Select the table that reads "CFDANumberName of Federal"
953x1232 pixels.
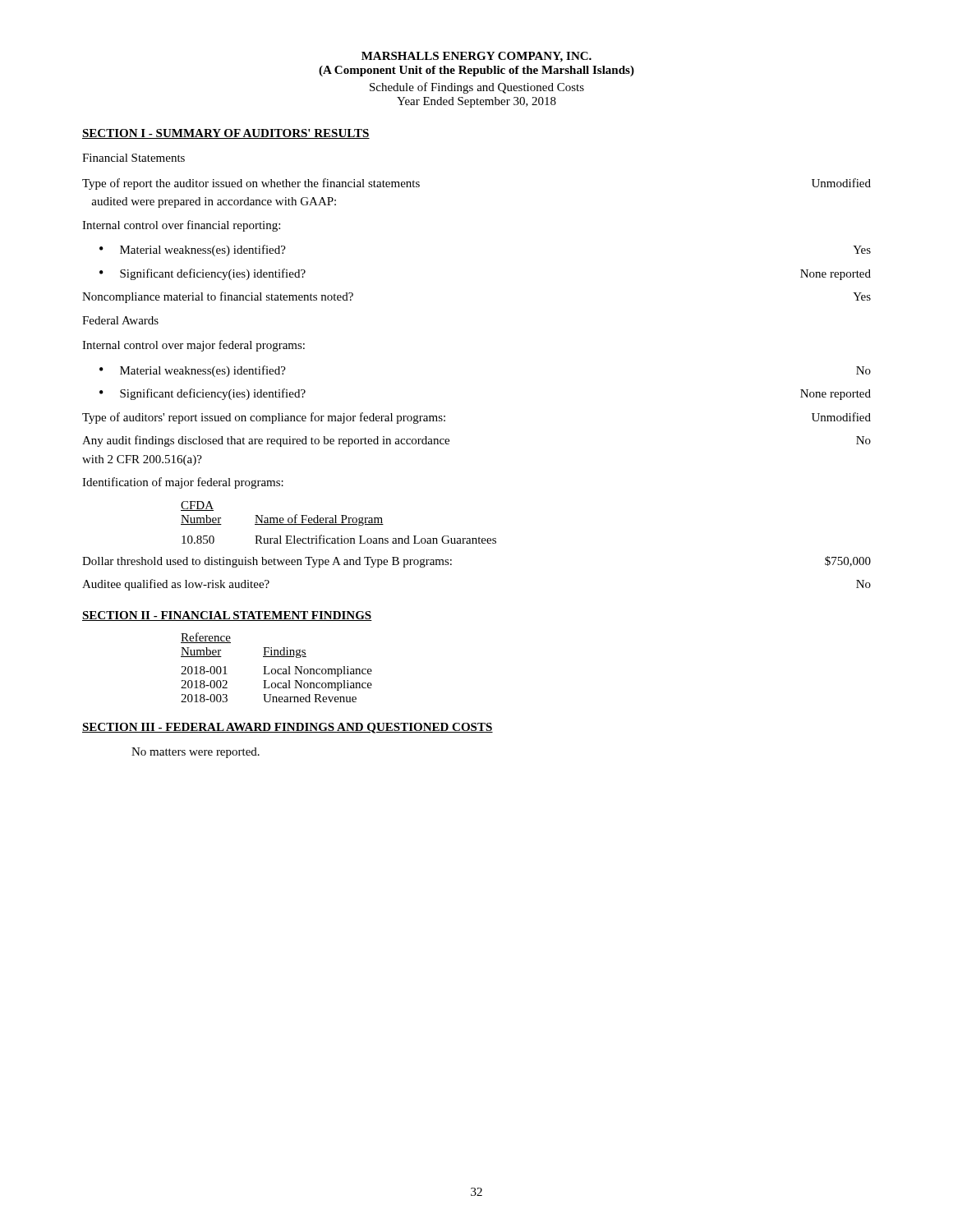476,522
